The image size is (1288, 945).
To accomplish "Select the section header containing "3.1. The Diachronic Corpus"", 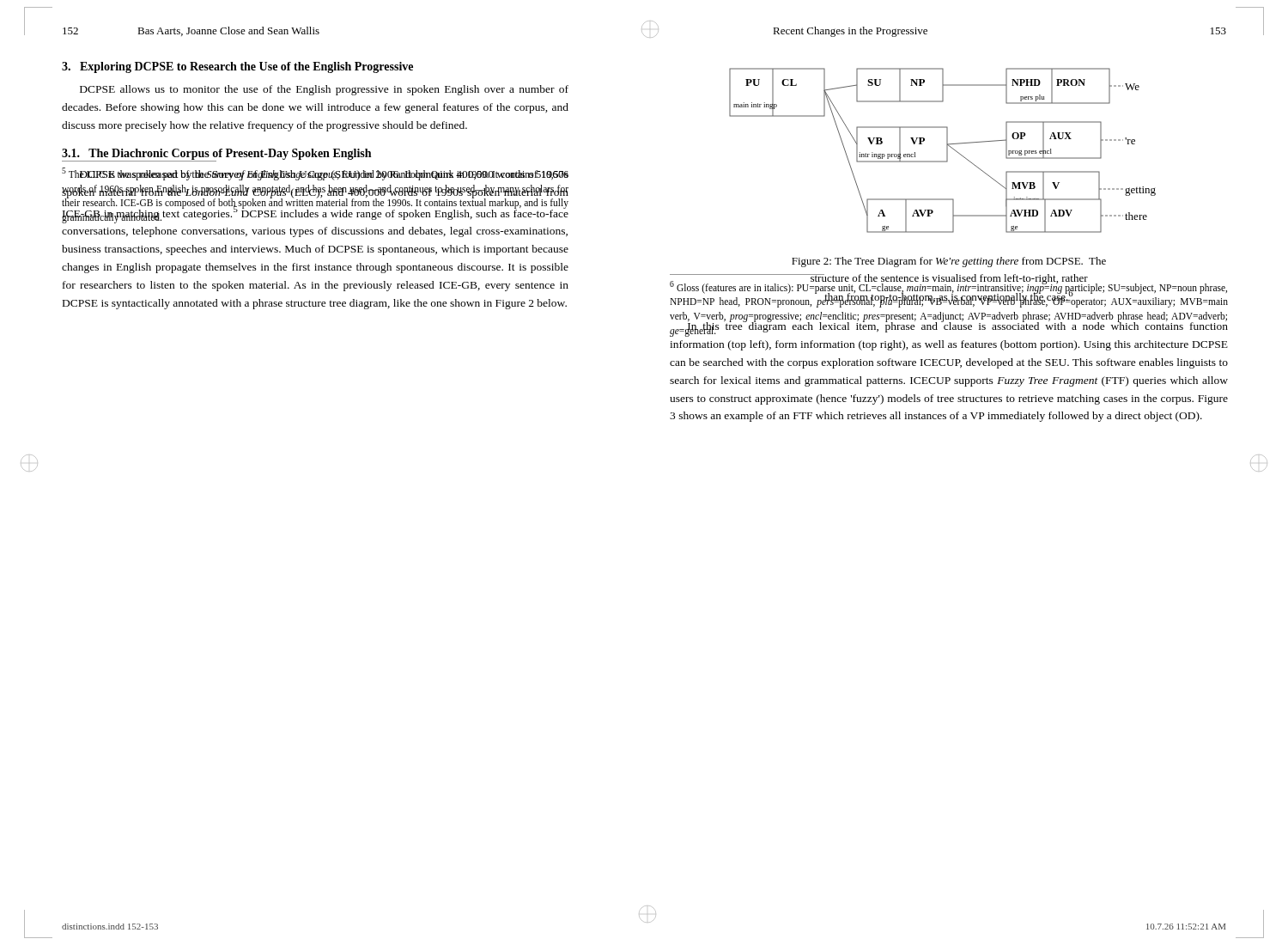I will tap(217, 153).
